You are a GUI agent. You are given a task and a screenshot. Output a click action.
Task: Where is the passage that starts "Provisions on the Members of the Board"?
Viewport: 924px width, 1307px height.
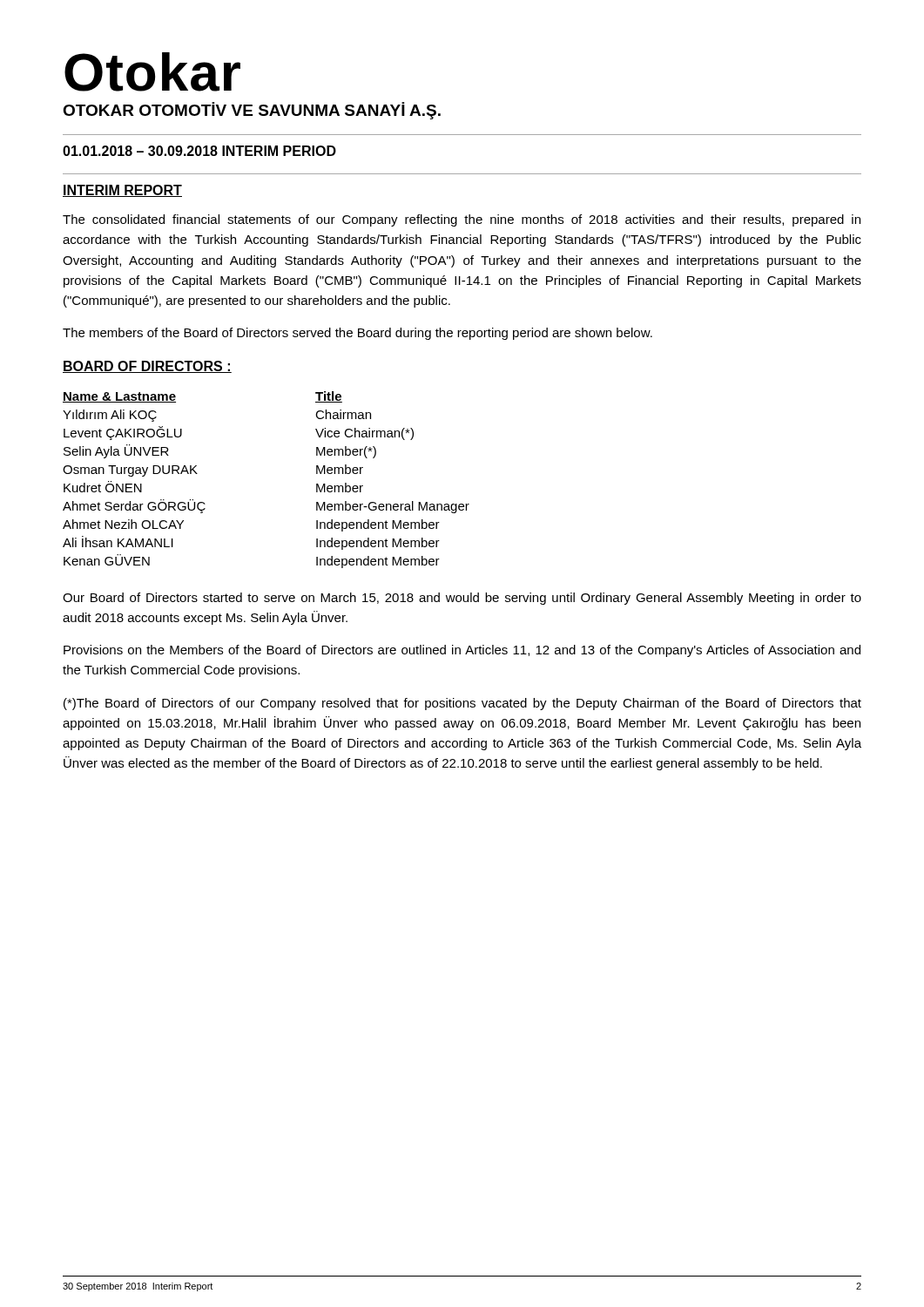pyautogui.click(x=462, y=660)
